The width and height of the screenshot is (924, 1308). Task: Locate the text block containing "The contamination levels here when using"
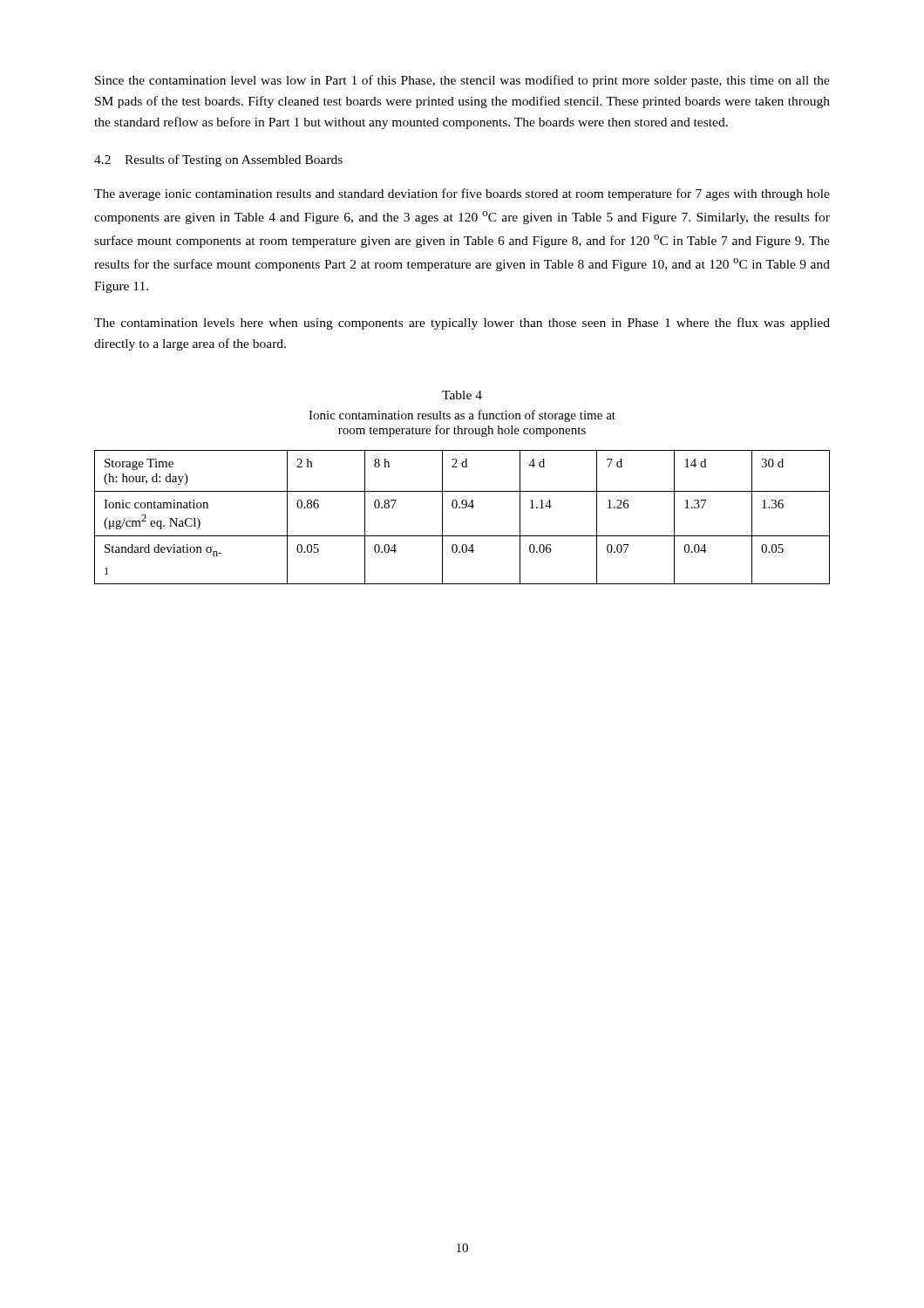[462, 332]
